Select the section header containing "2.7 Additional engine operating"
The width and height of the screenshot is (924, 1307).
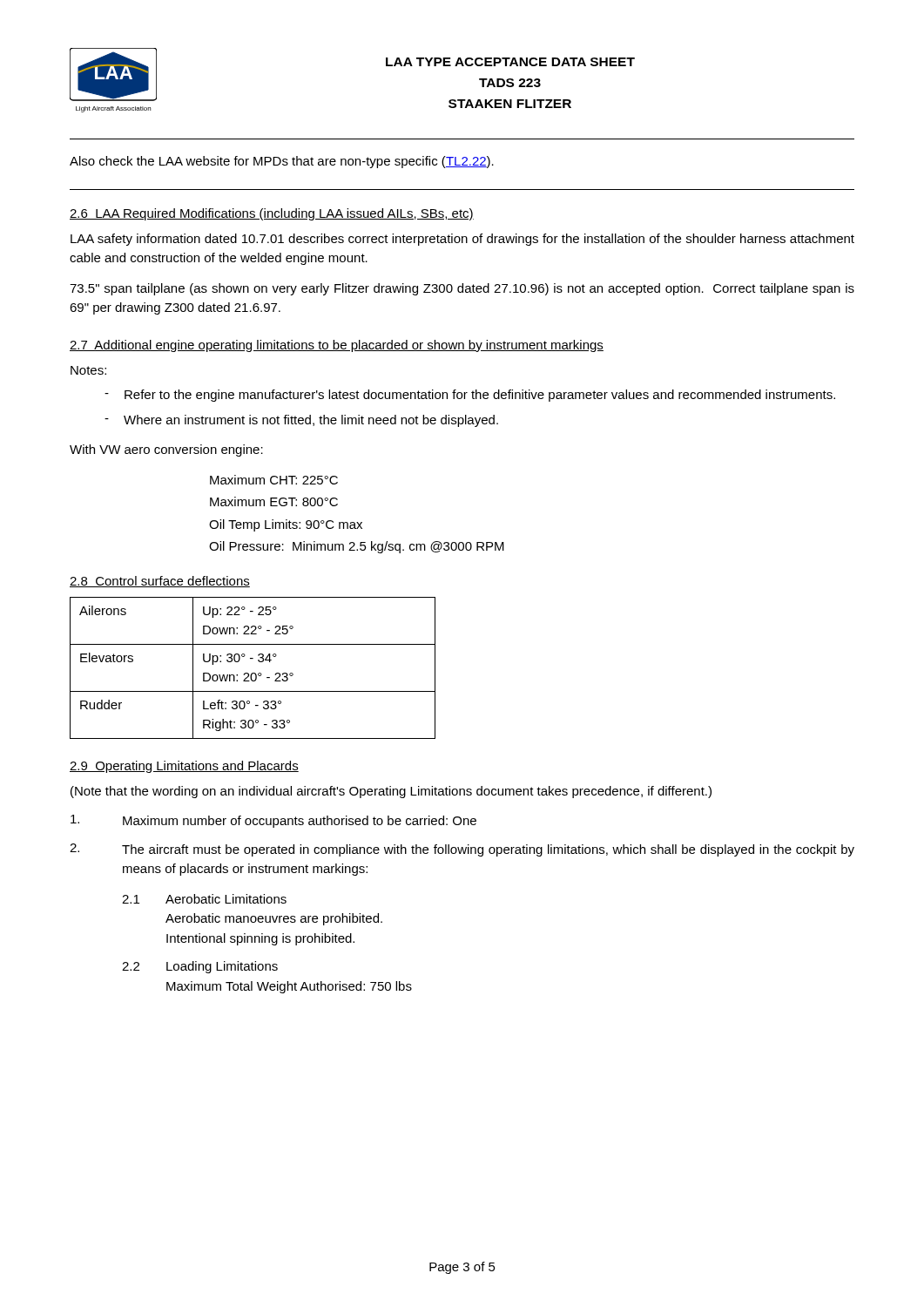337,344
